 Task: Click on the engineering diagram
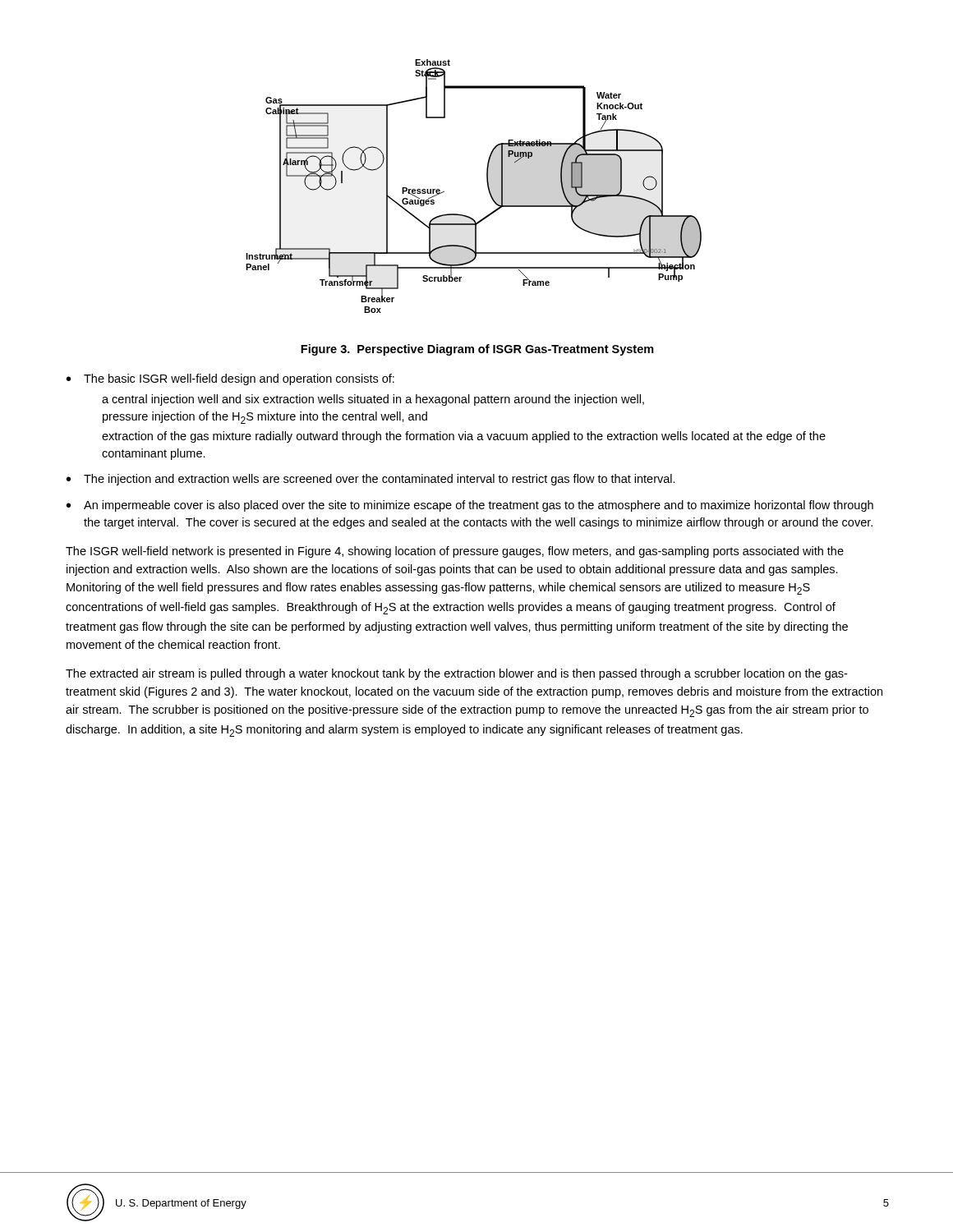point(477,184)
